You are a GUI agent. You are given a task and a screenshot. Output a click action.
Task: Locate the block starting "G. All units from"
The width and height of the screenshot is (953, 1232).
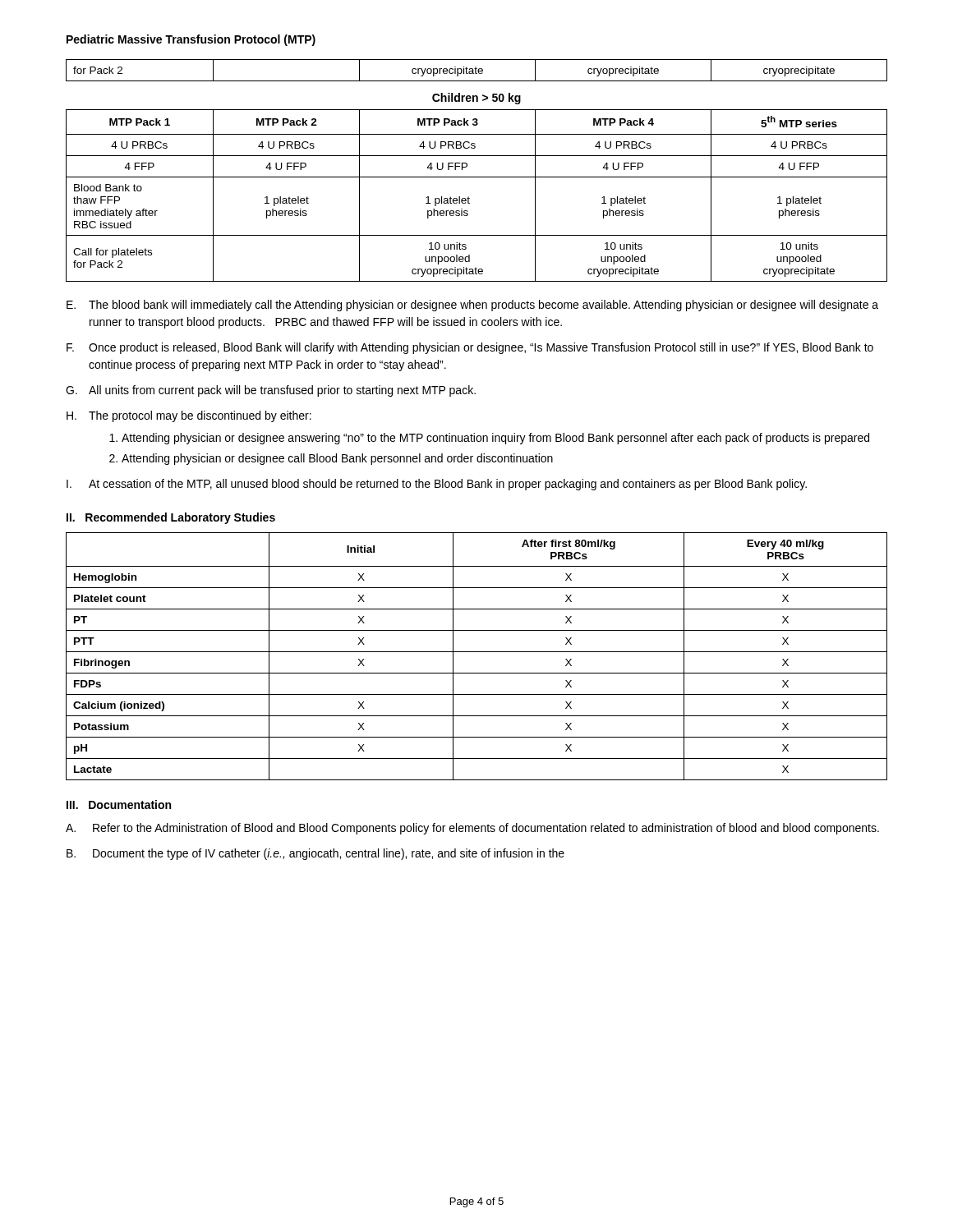[x=476, y=390]
